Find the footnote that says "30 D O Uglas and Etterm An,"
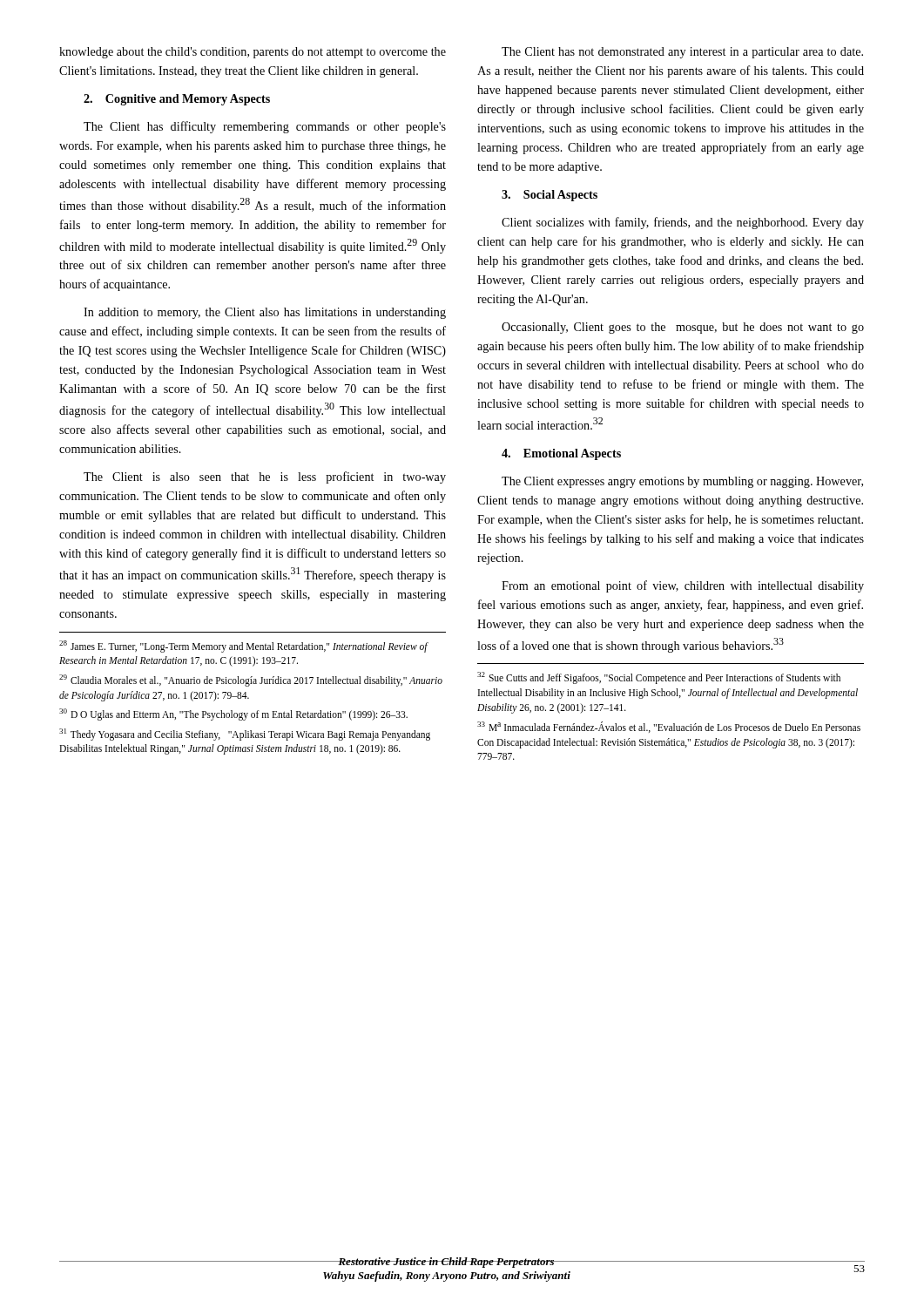Screen dimensions: 1307x924 (x=253, y=714)
